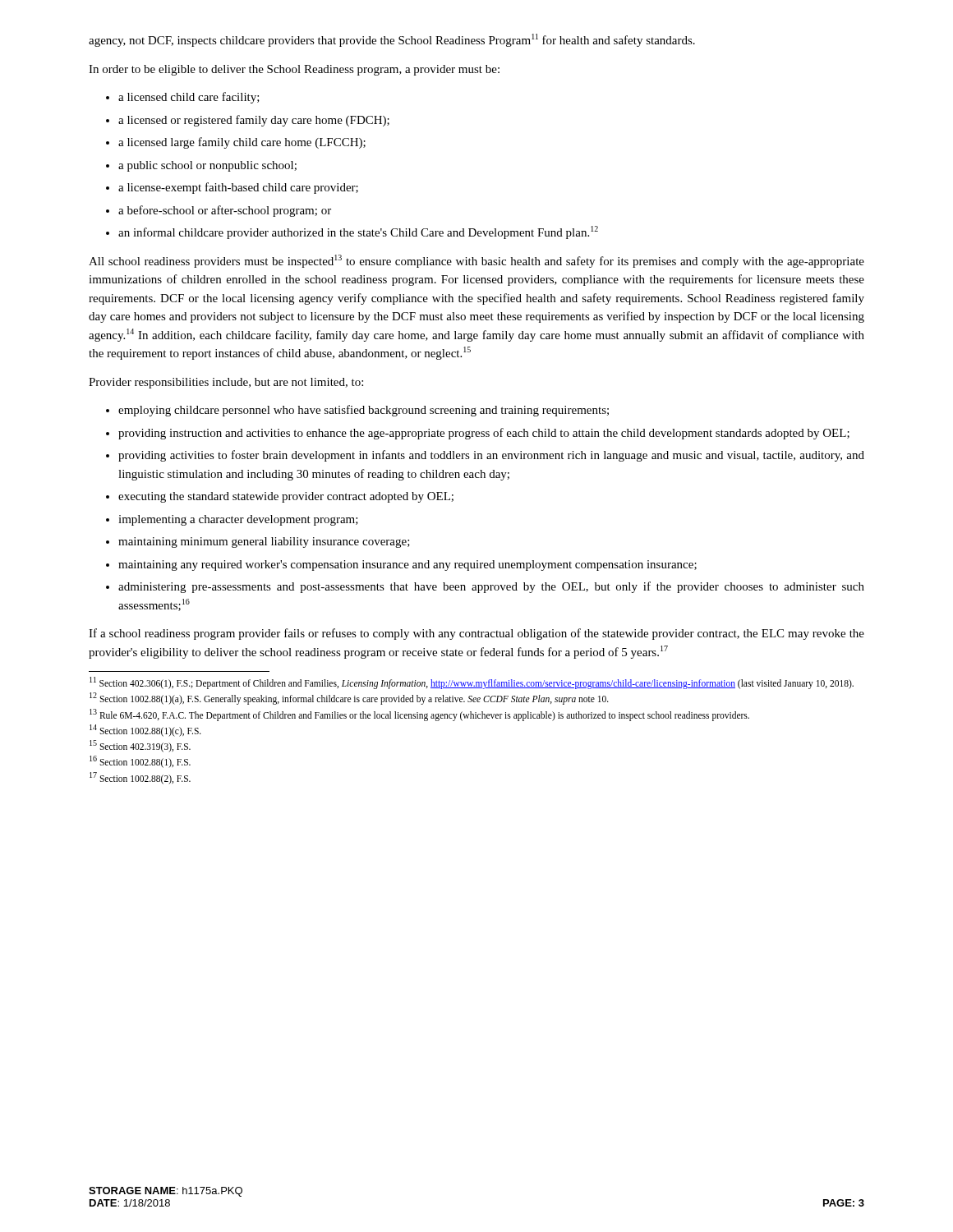Click the passage that begins "13 Rule 6M-4.620, F.A.C. The Department of"
Viewport: 953px width, 1232px height.
click(476, 715)
